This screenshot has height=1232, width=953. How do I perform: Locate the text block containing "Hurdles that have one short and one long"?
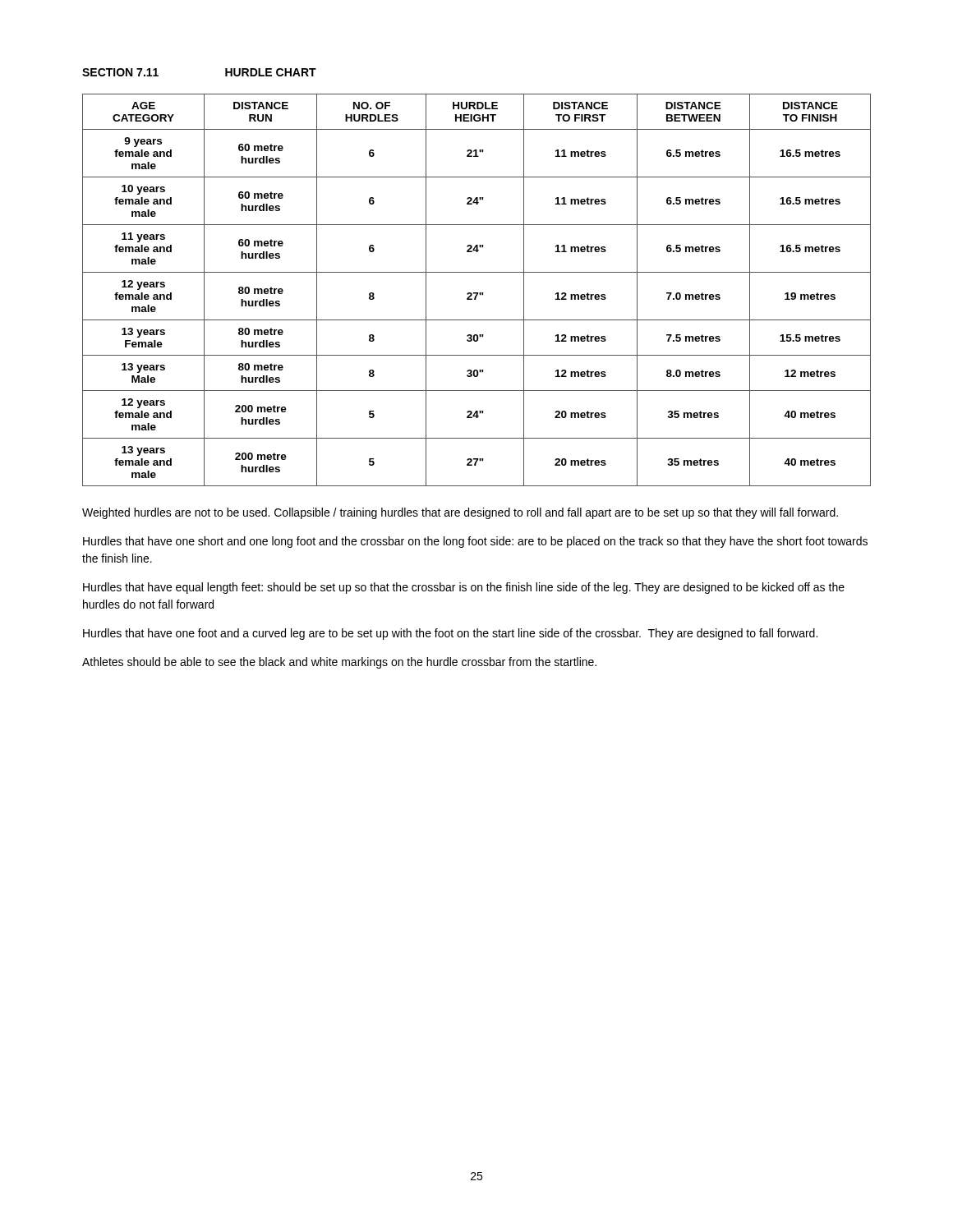(475, 550)
